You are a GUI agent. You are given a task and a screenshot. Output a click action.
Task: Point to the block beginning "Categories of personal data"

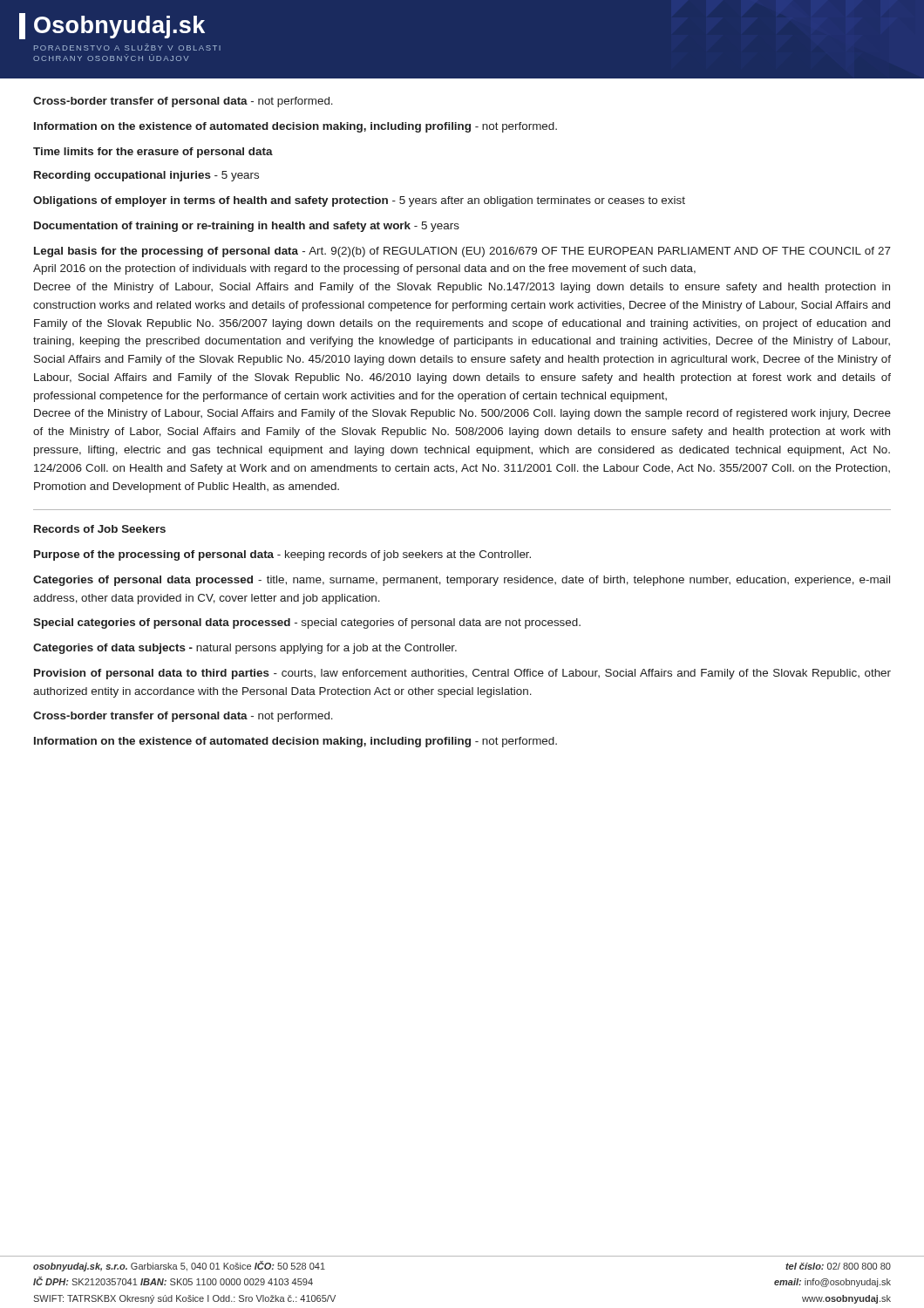coord(462,588)
